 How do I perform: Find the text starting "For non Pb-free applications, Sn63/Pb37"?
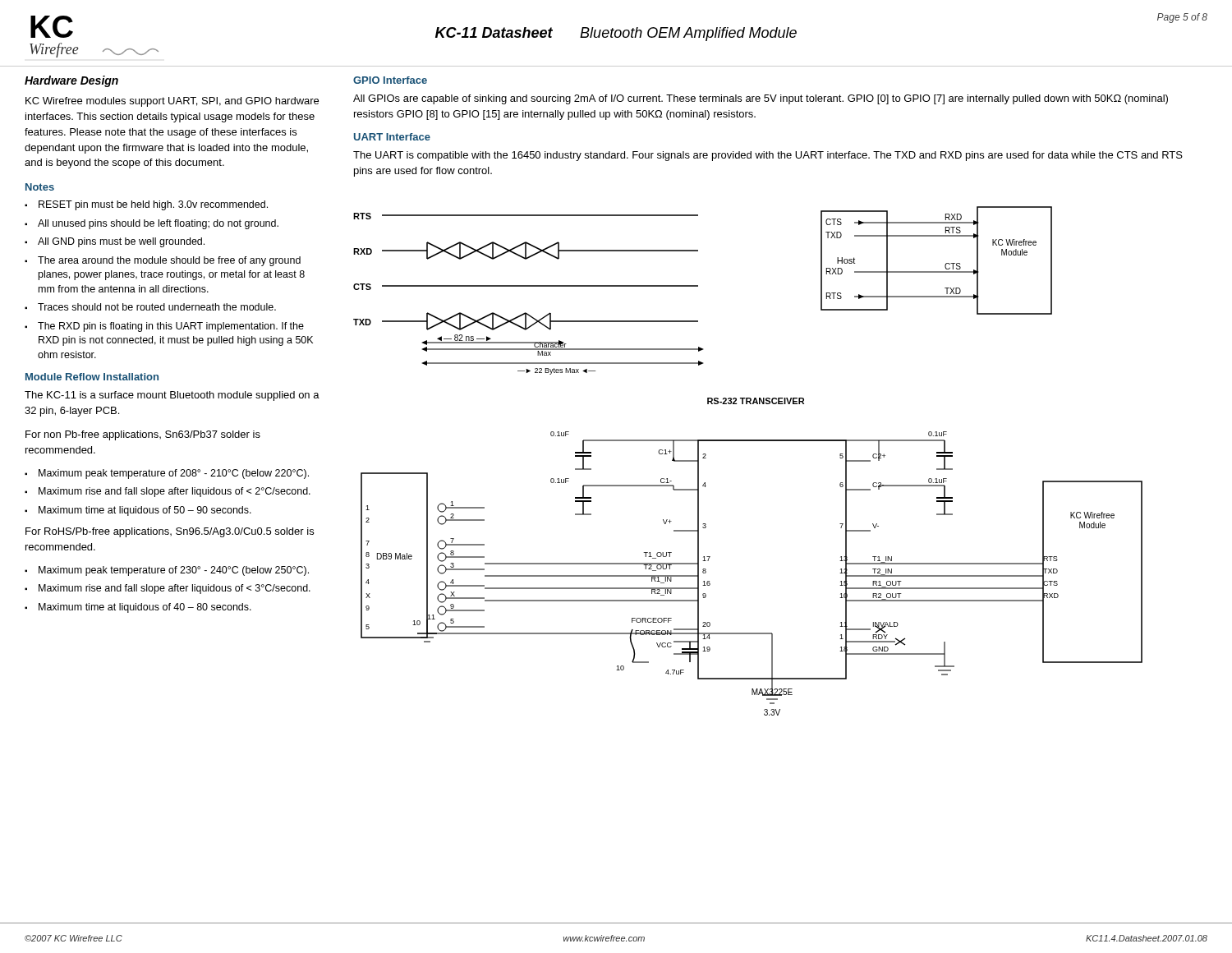point(172,443)
